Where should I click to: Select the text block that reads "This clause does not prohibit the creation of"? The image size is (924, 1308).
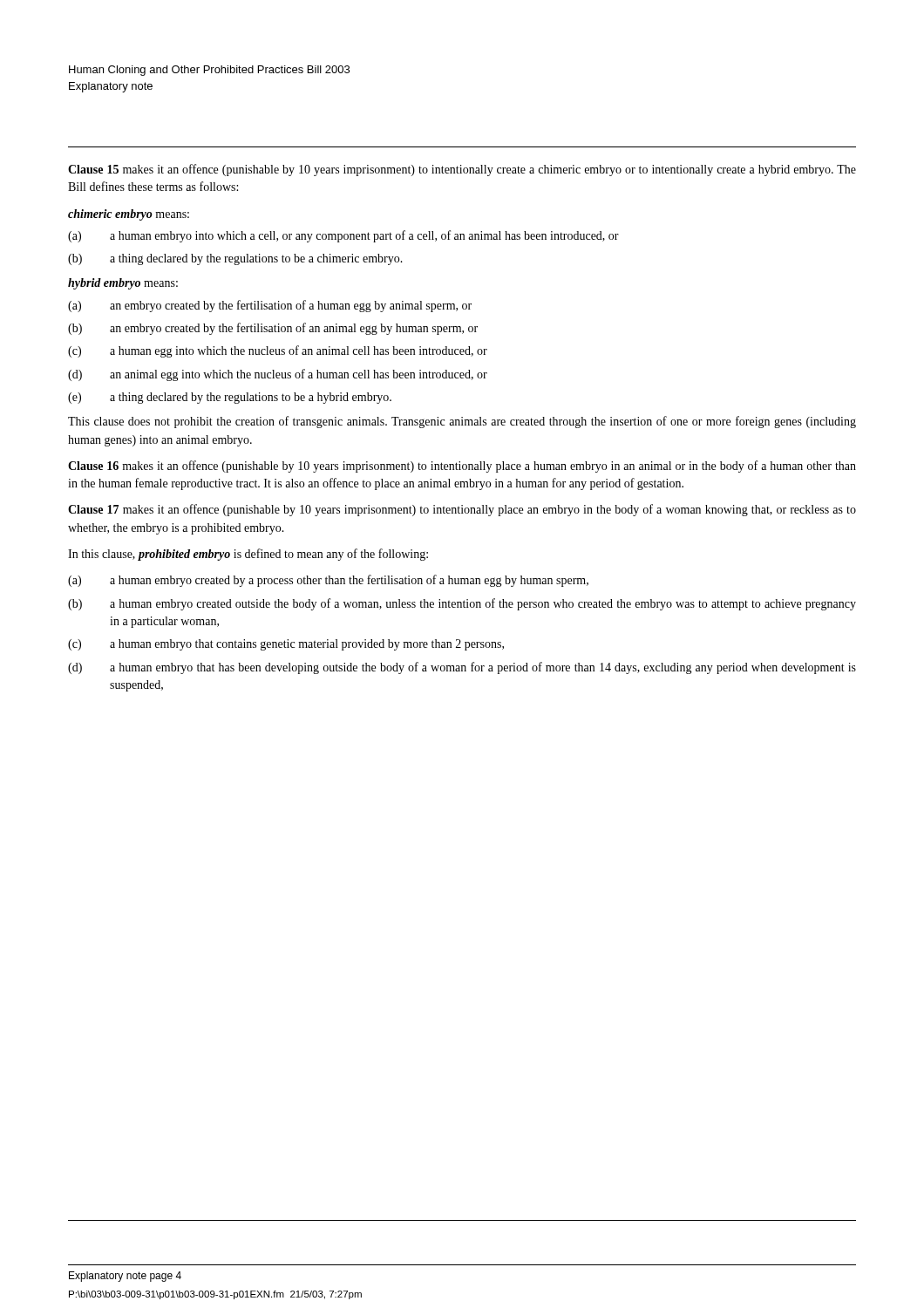462,431
